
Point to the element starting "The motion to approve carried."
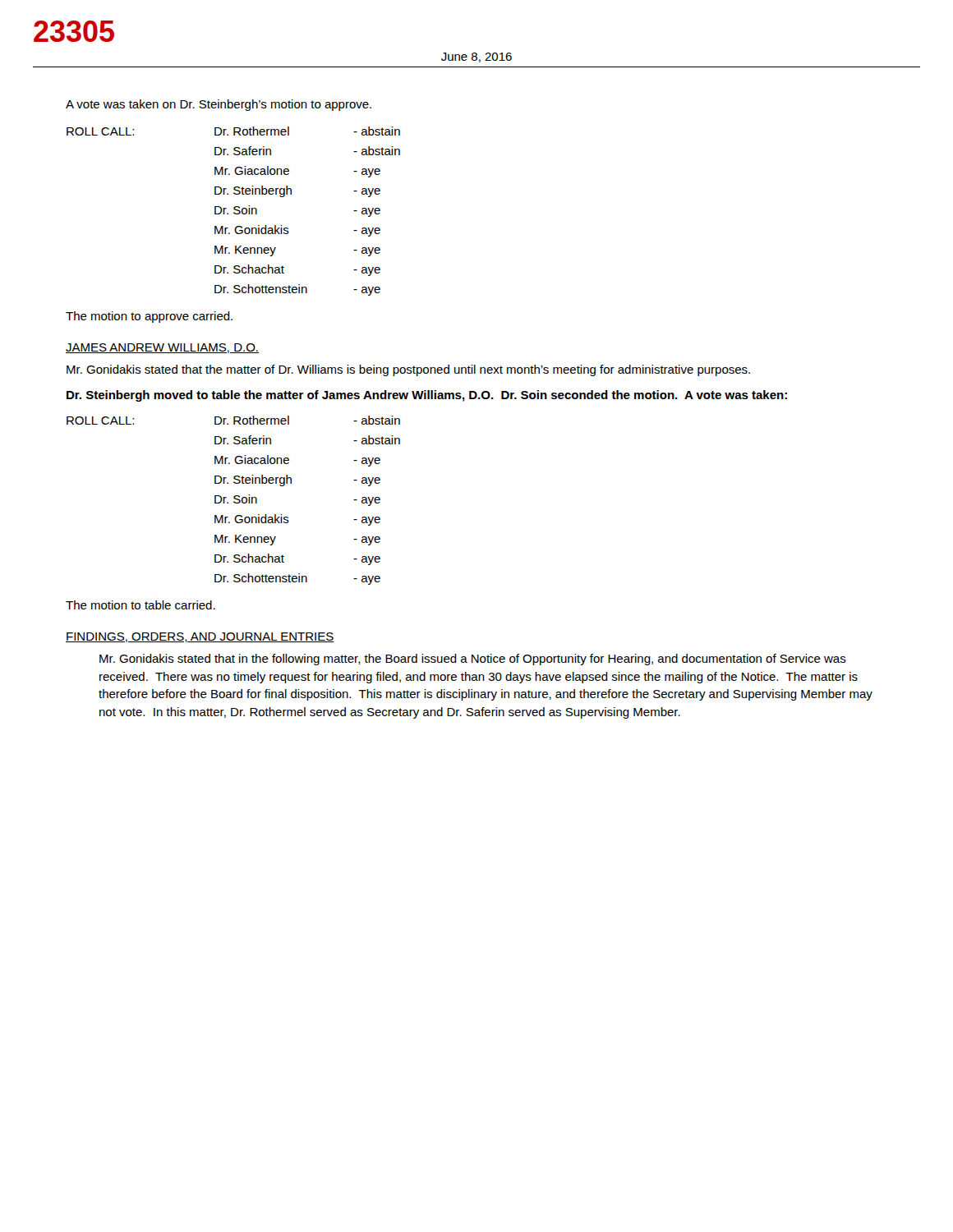click(150, 316)
